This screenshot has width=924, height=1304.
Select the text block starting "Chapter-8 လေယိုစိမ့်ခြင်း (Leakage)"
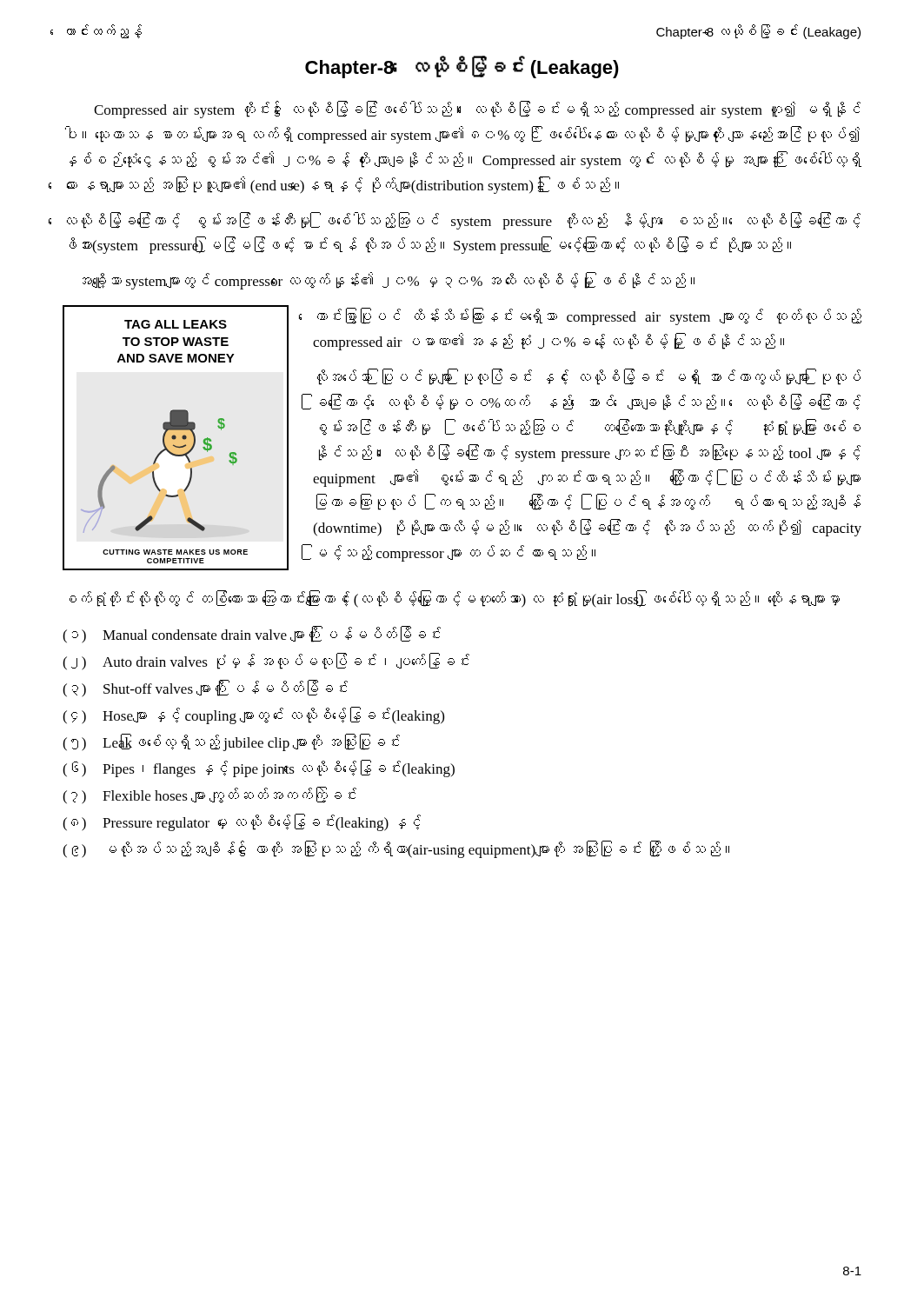(x=462, y=67)
